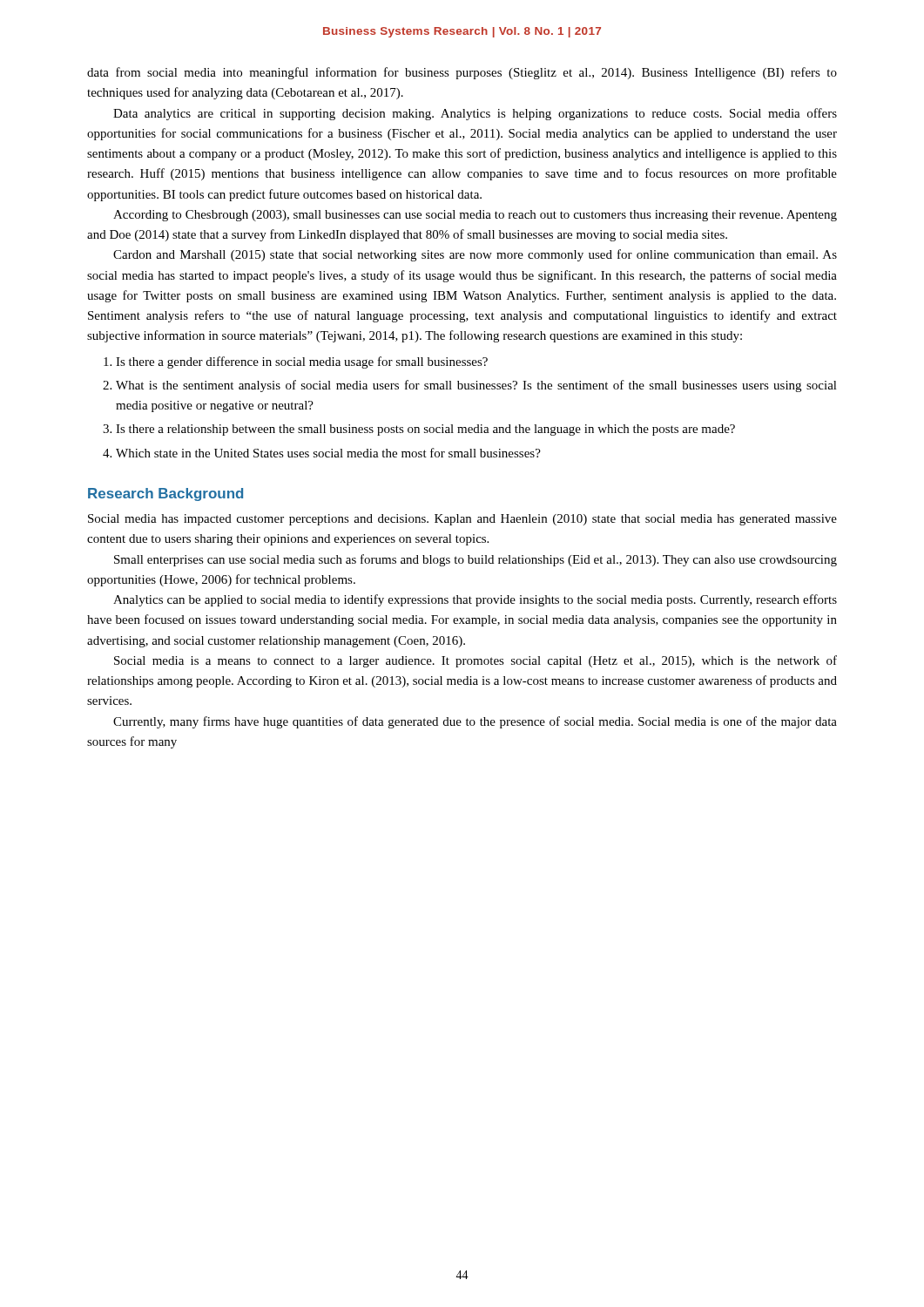The width and height of the screenshot is (924, 1307).
Task: Click on the list item that reads "Is there a relationship between the small business"
Action: (x=426, y=429)
